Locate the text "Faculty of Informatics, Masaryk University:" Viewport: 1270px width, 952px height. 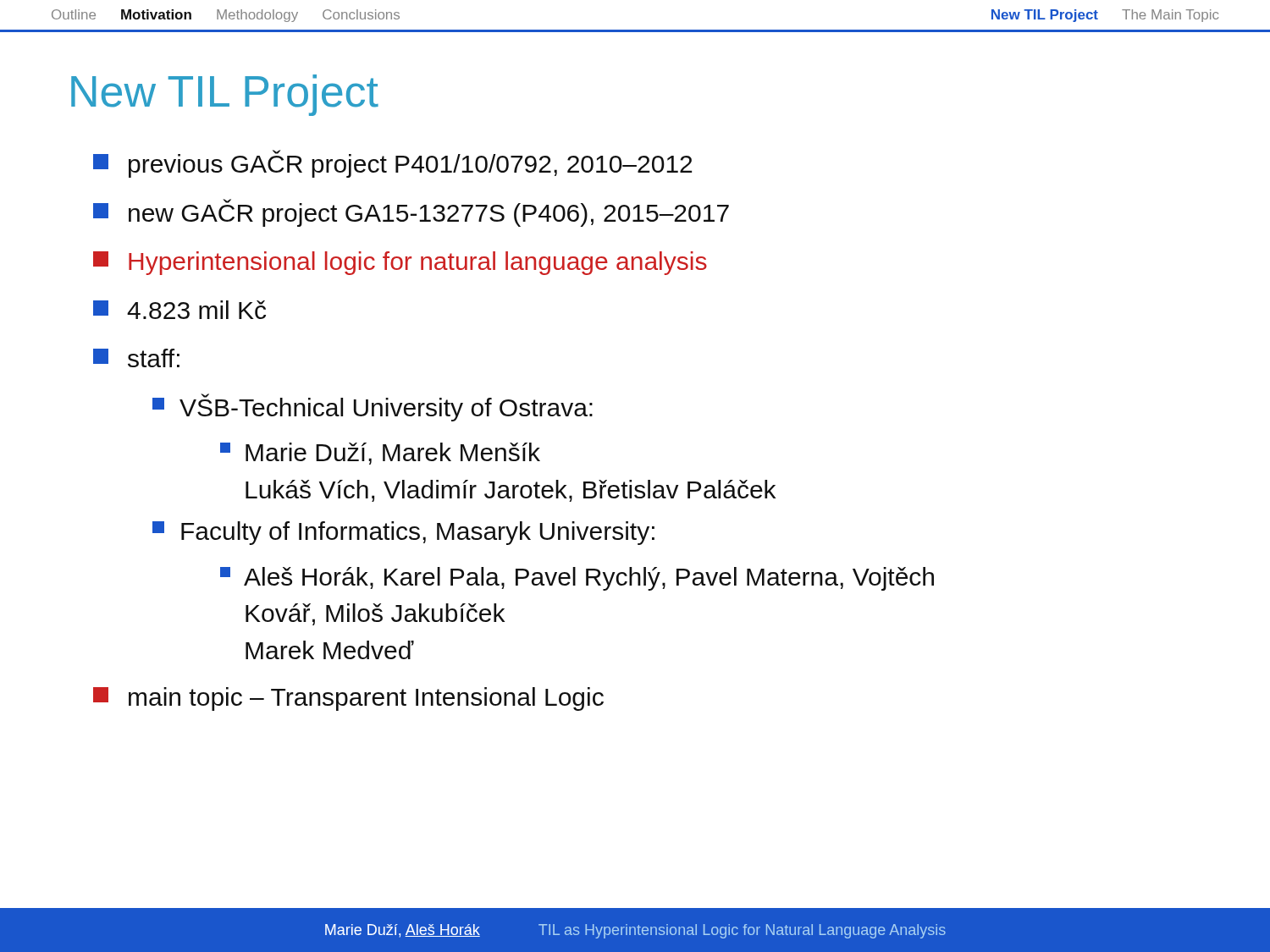pos(404,531)
